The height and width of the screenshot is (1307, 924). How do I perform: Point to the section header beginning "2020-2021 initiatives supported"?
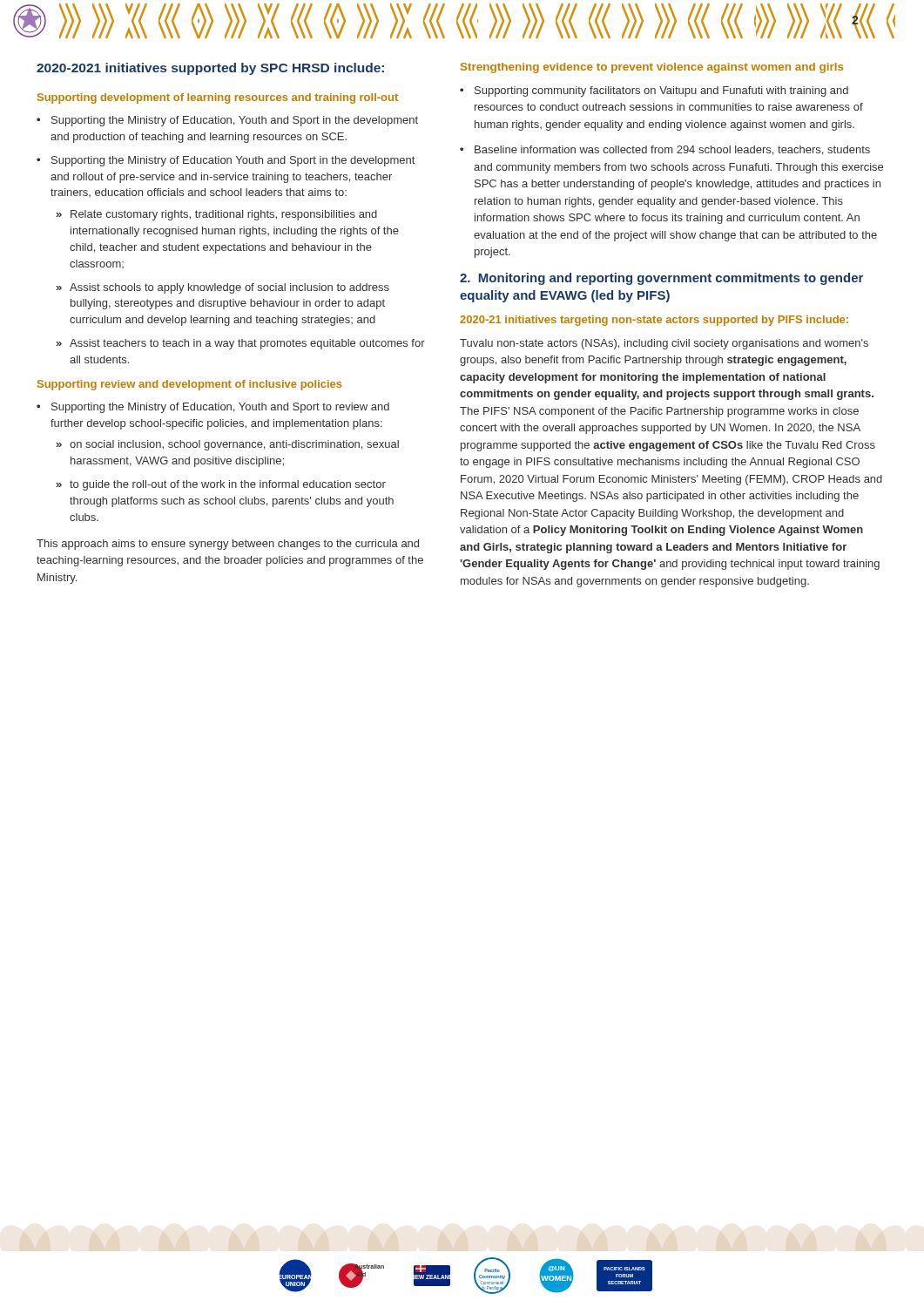point(211,68)
